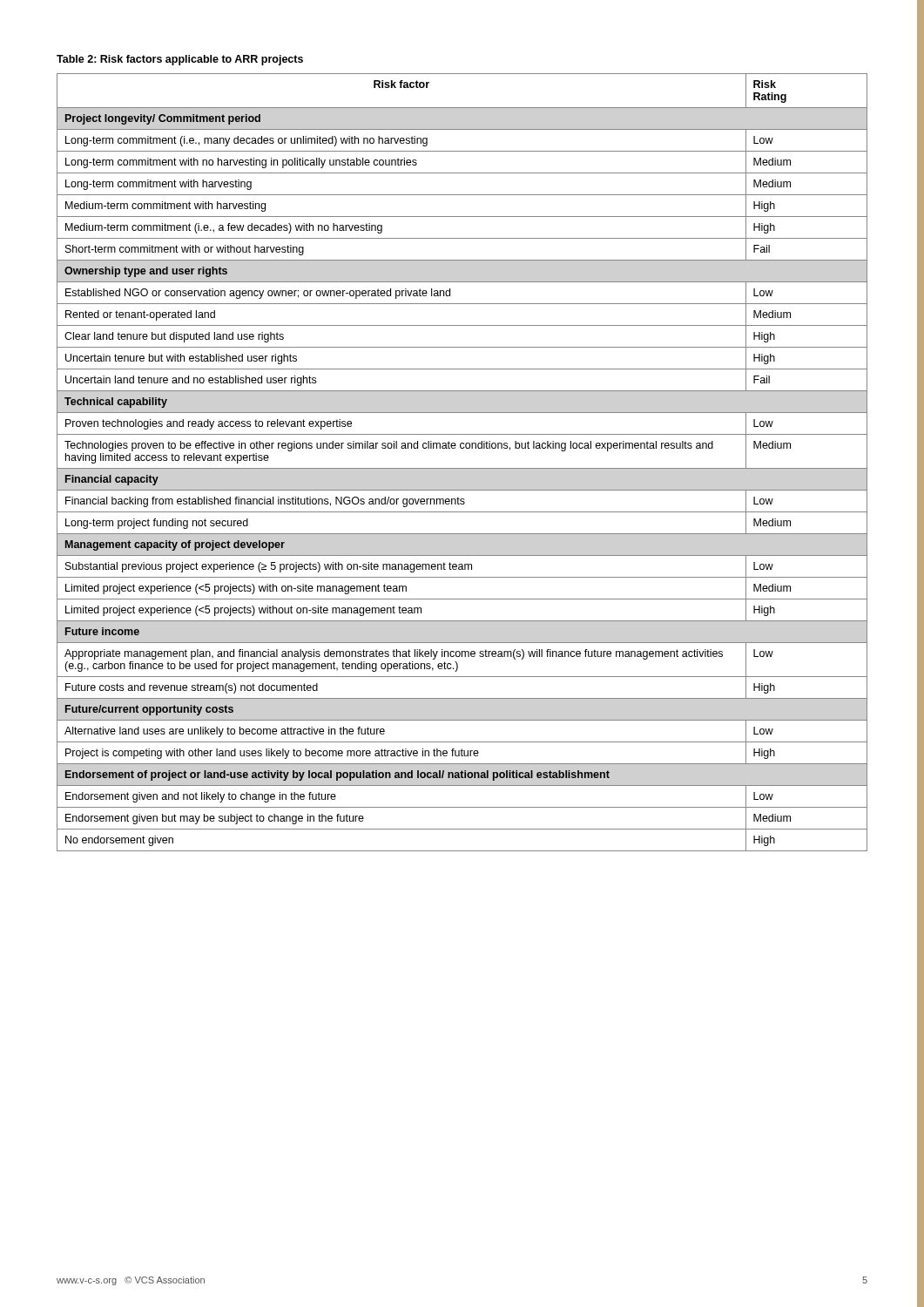Find a table

(x=462, y=462)
